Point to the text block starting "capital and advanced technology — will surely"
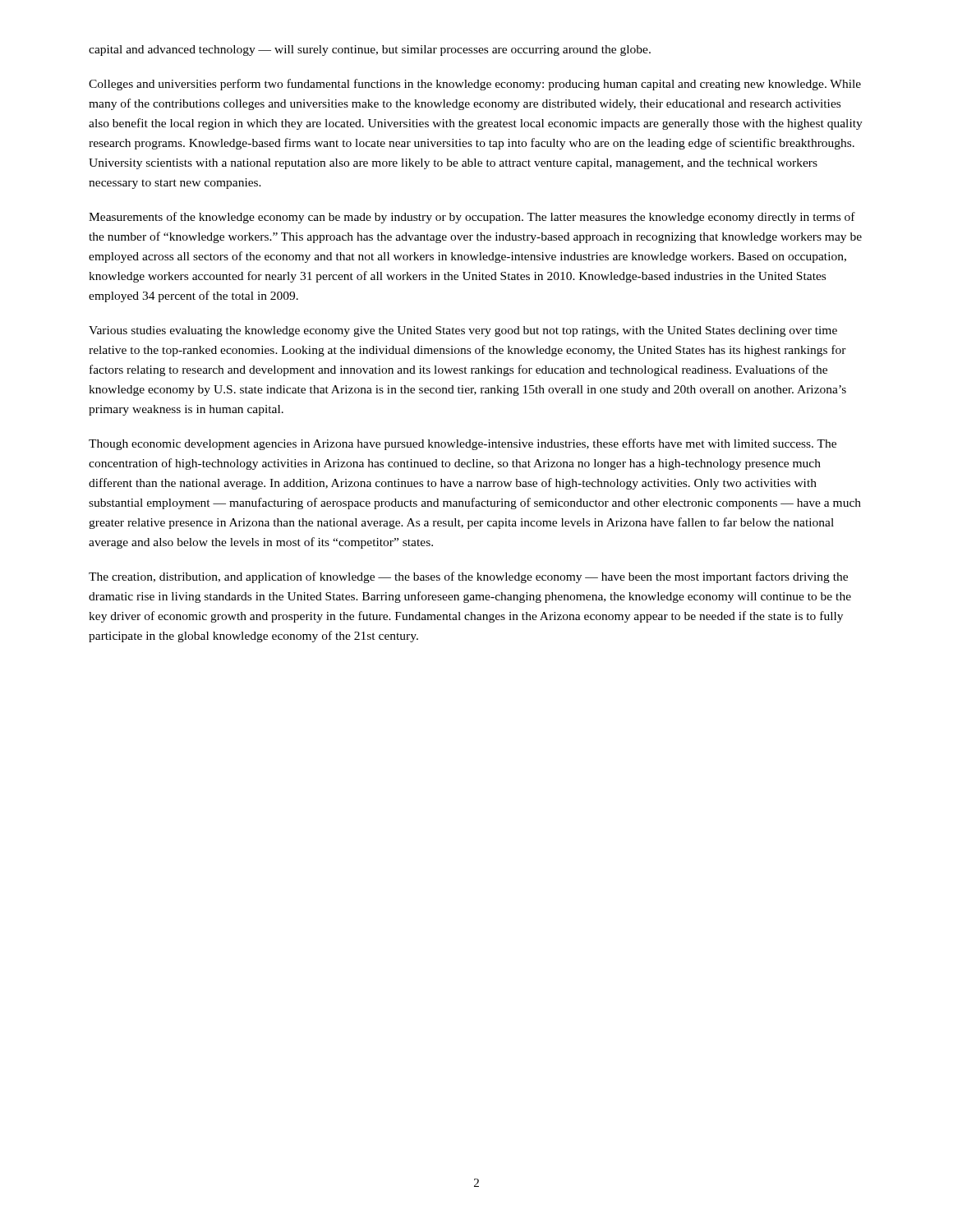The image size is (953, 1232). (370, 49)
